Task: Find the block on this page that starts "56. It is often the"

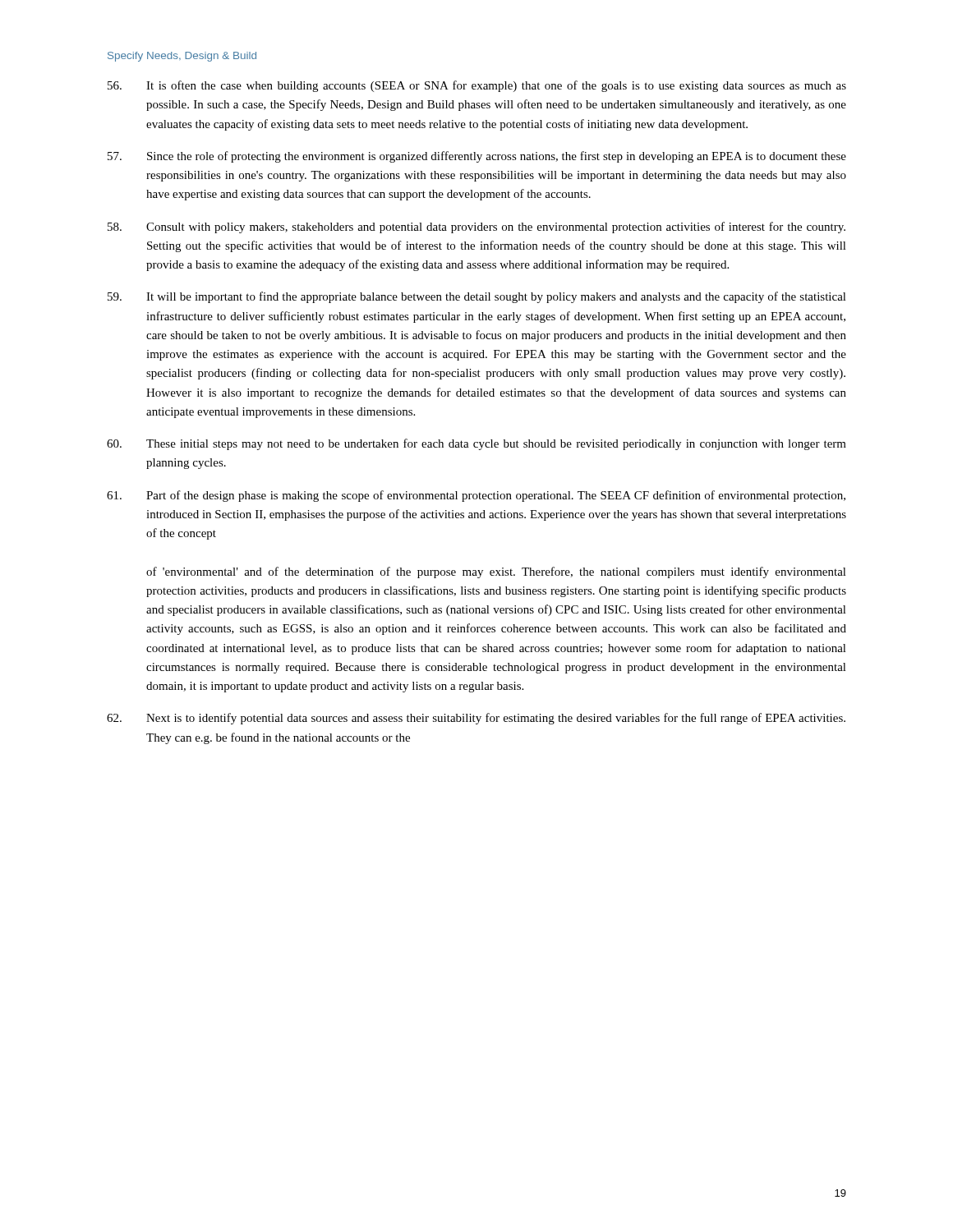Action: (476, 105)
